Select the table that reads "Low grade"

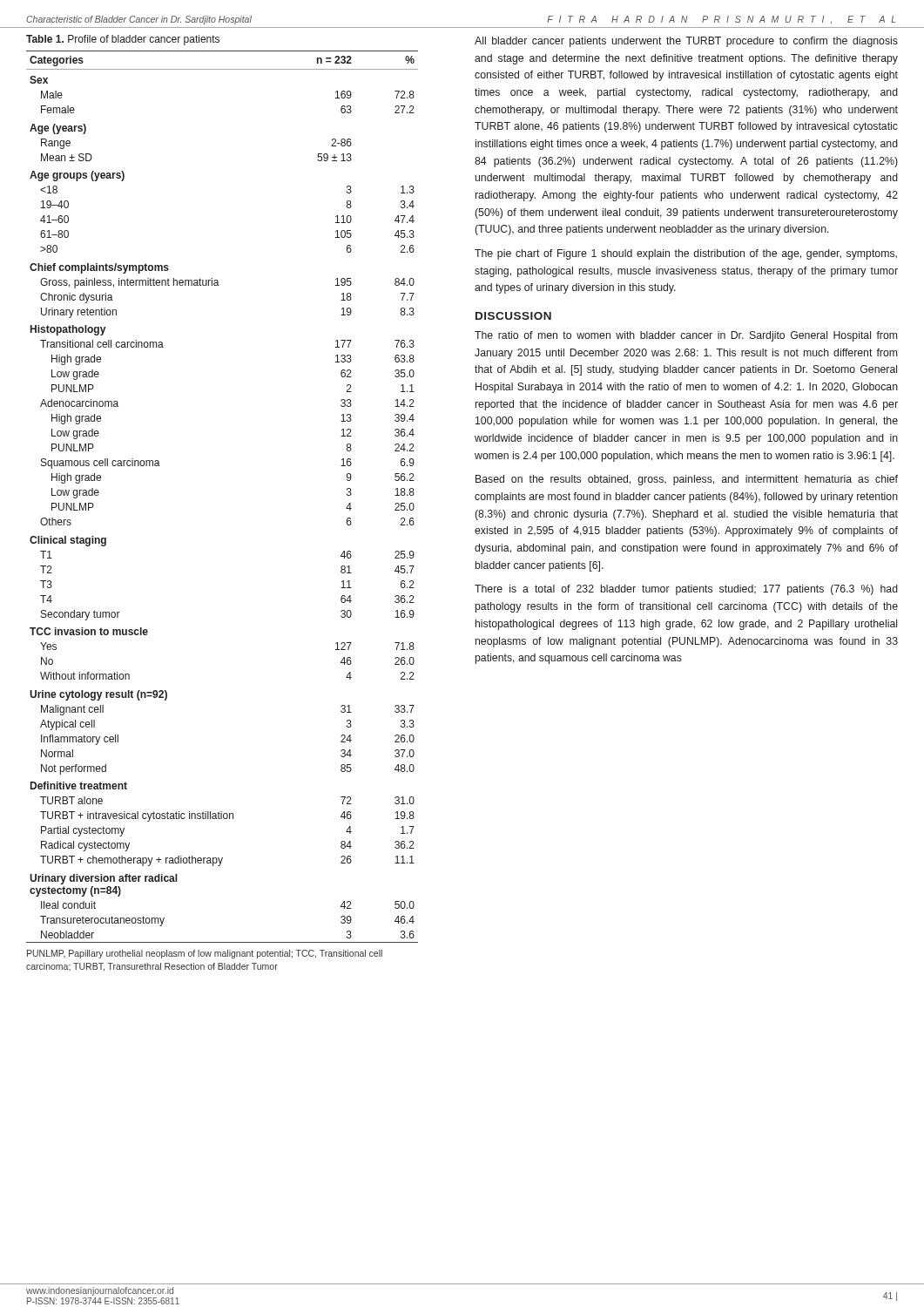click(222, 497)
